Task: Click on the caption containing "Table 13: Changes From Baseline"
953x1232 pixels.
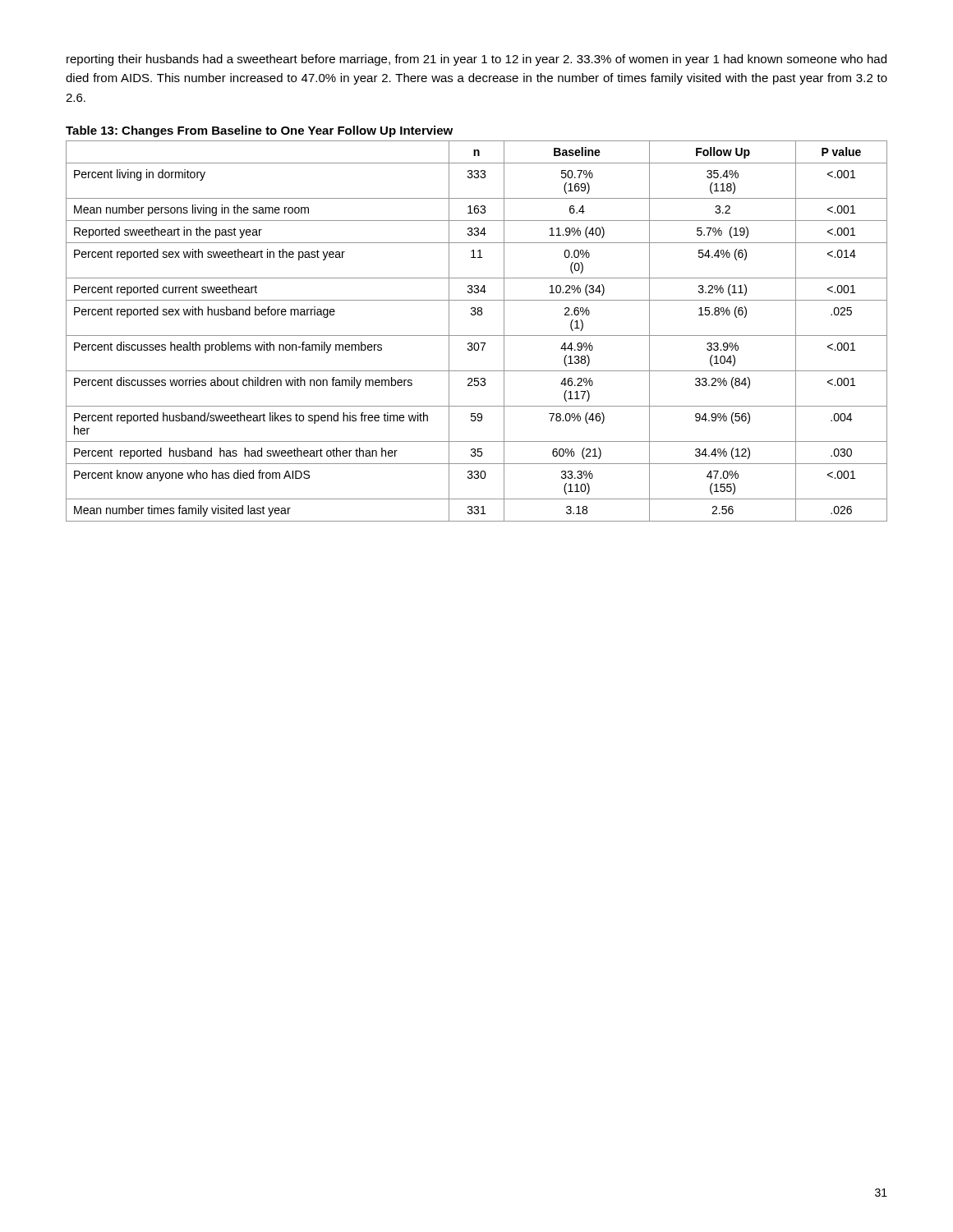Action: (x=259, y=130)
